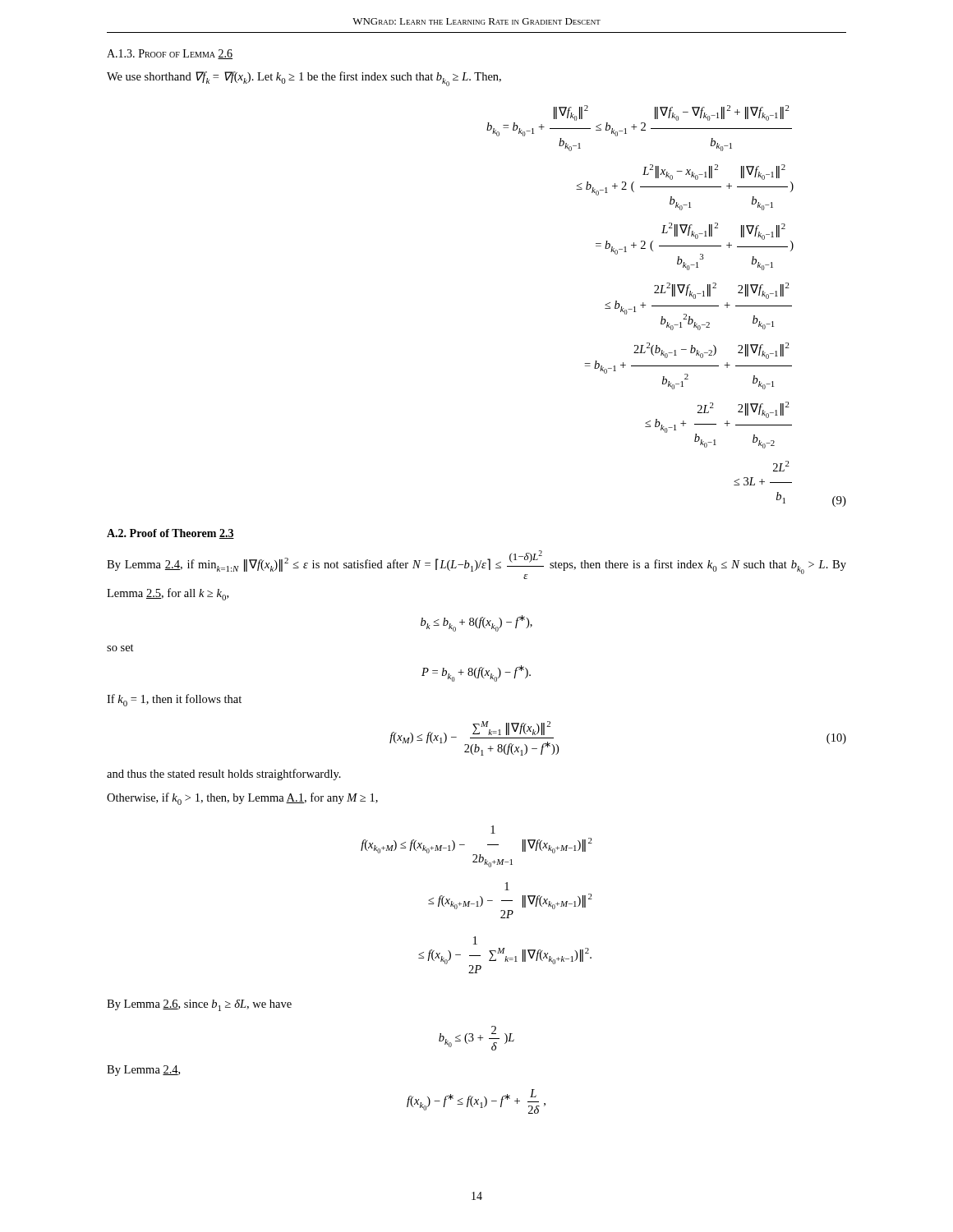The image size is (953, 1232).
Task: Find the text block containing "We use shorthand ∇fk = ∇f(xk)."
Action: [304, 79]
